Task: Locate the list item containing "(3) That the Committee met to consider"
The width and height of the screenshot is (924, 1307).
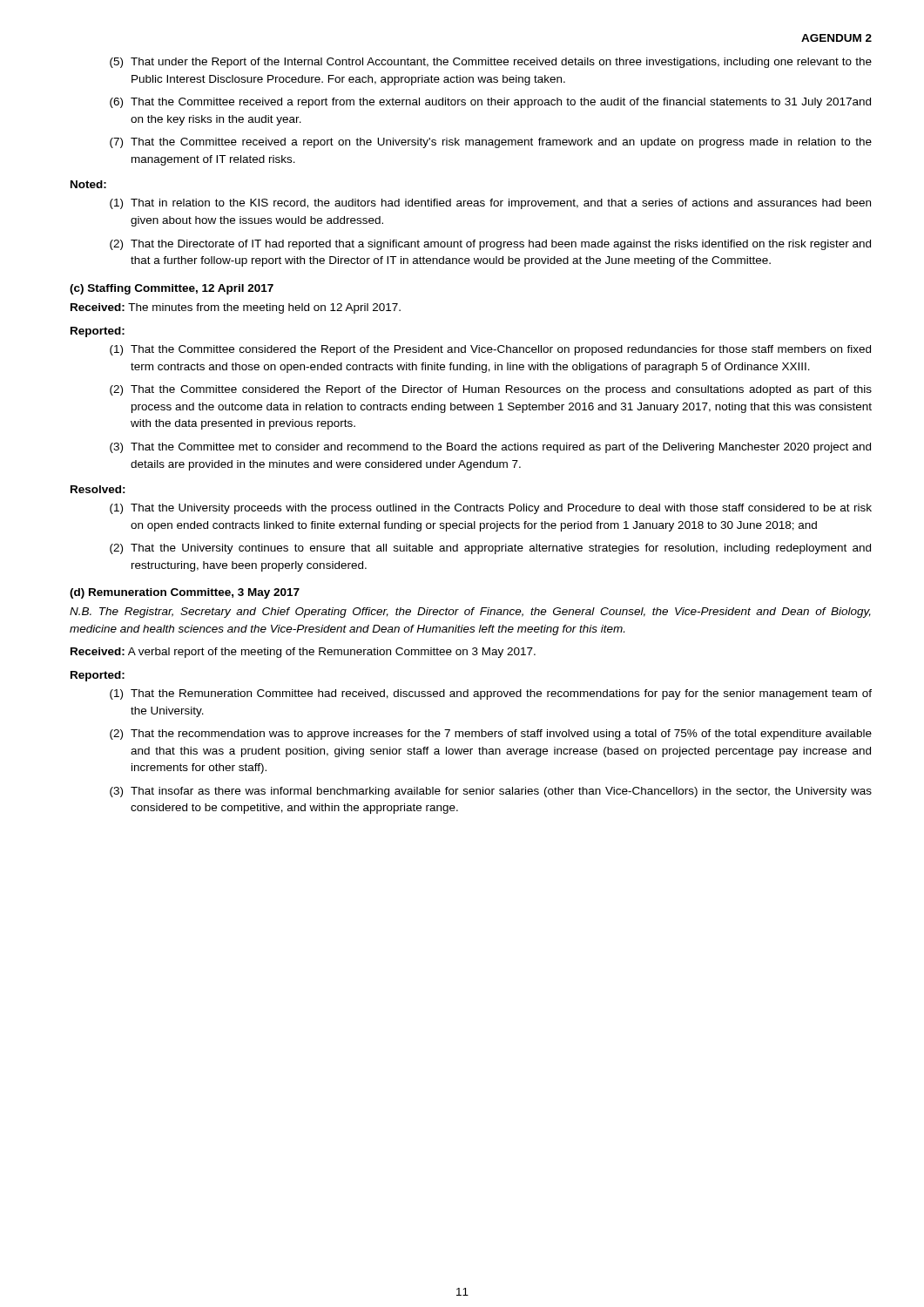Action: pos(471,455)
